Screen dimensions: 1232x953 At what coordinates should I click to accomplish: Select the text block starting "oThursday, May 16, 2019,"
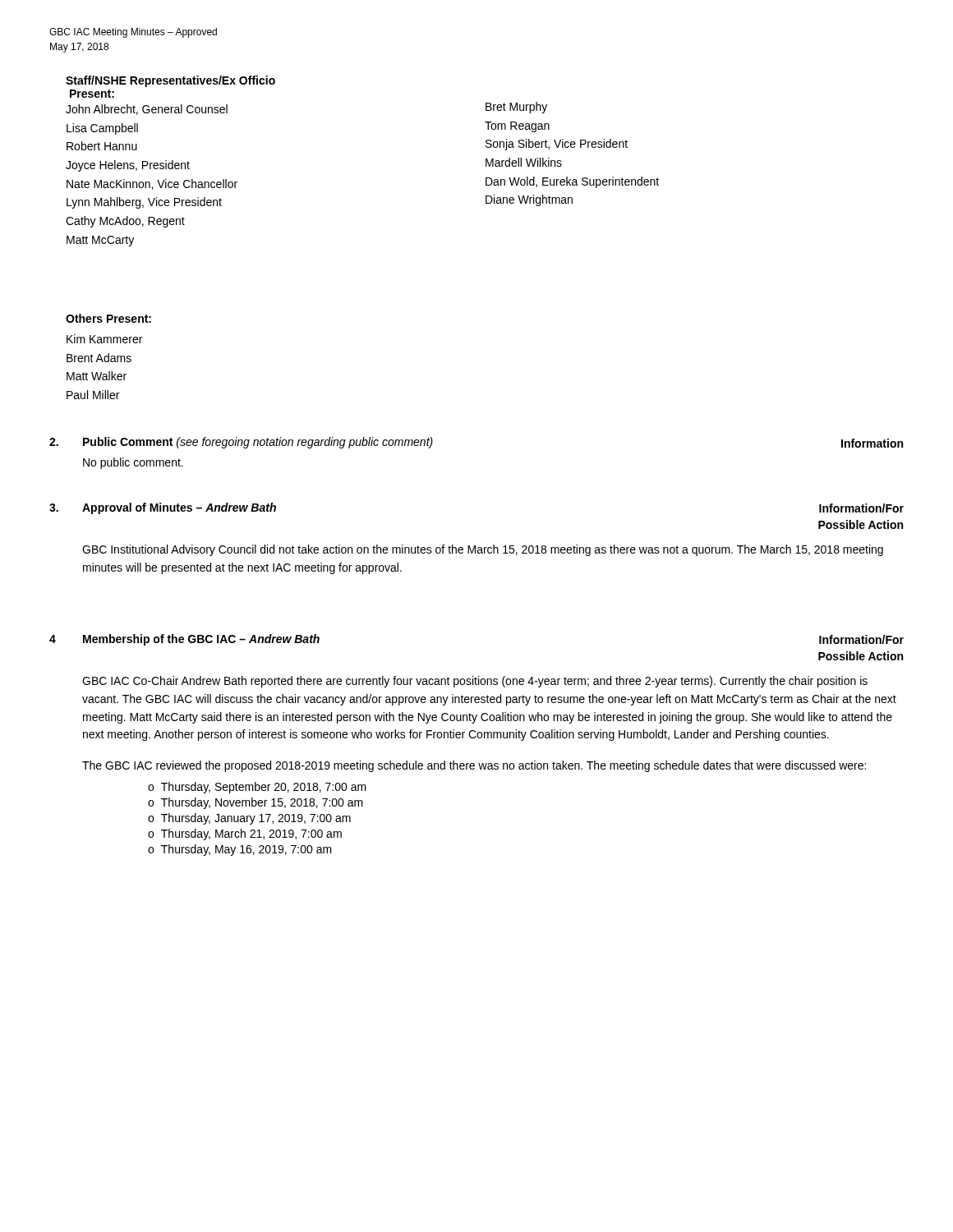[240, 849]
